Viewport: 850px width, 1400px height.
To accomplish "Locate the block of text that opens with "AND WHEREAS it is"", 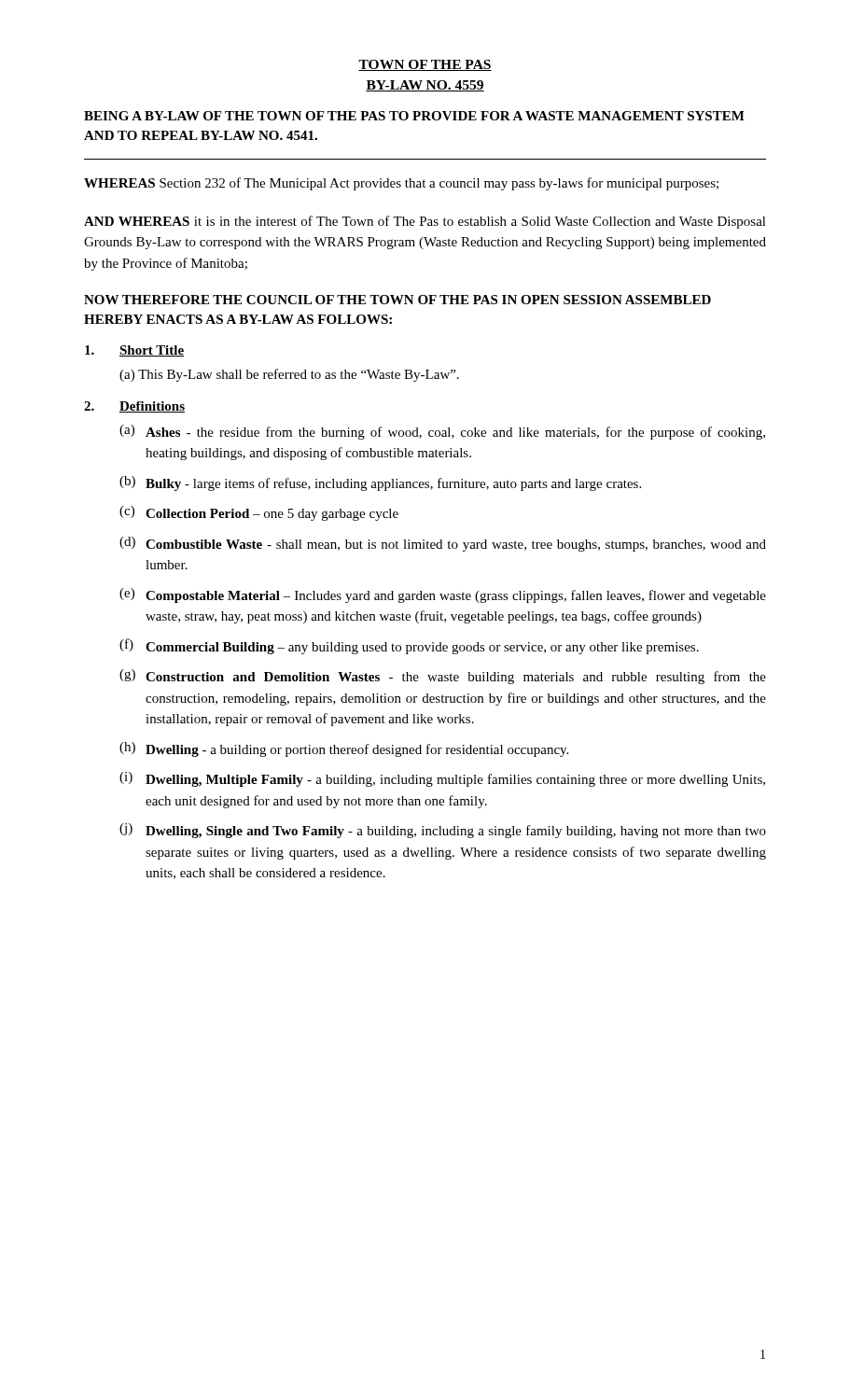I will (x=425, y=242).
